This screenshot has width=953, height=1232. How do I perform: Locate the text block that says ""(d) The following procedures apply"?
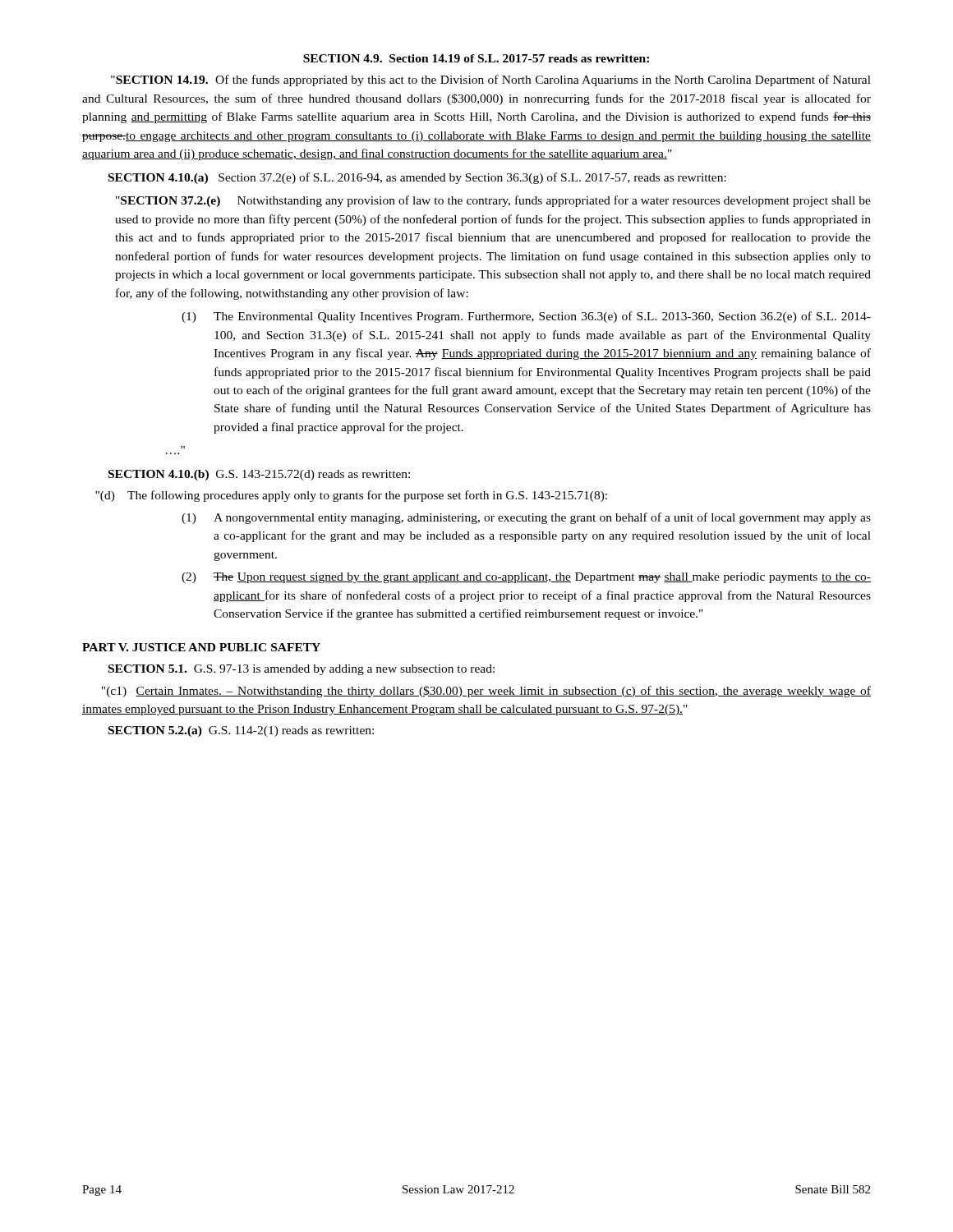[345, 495]
